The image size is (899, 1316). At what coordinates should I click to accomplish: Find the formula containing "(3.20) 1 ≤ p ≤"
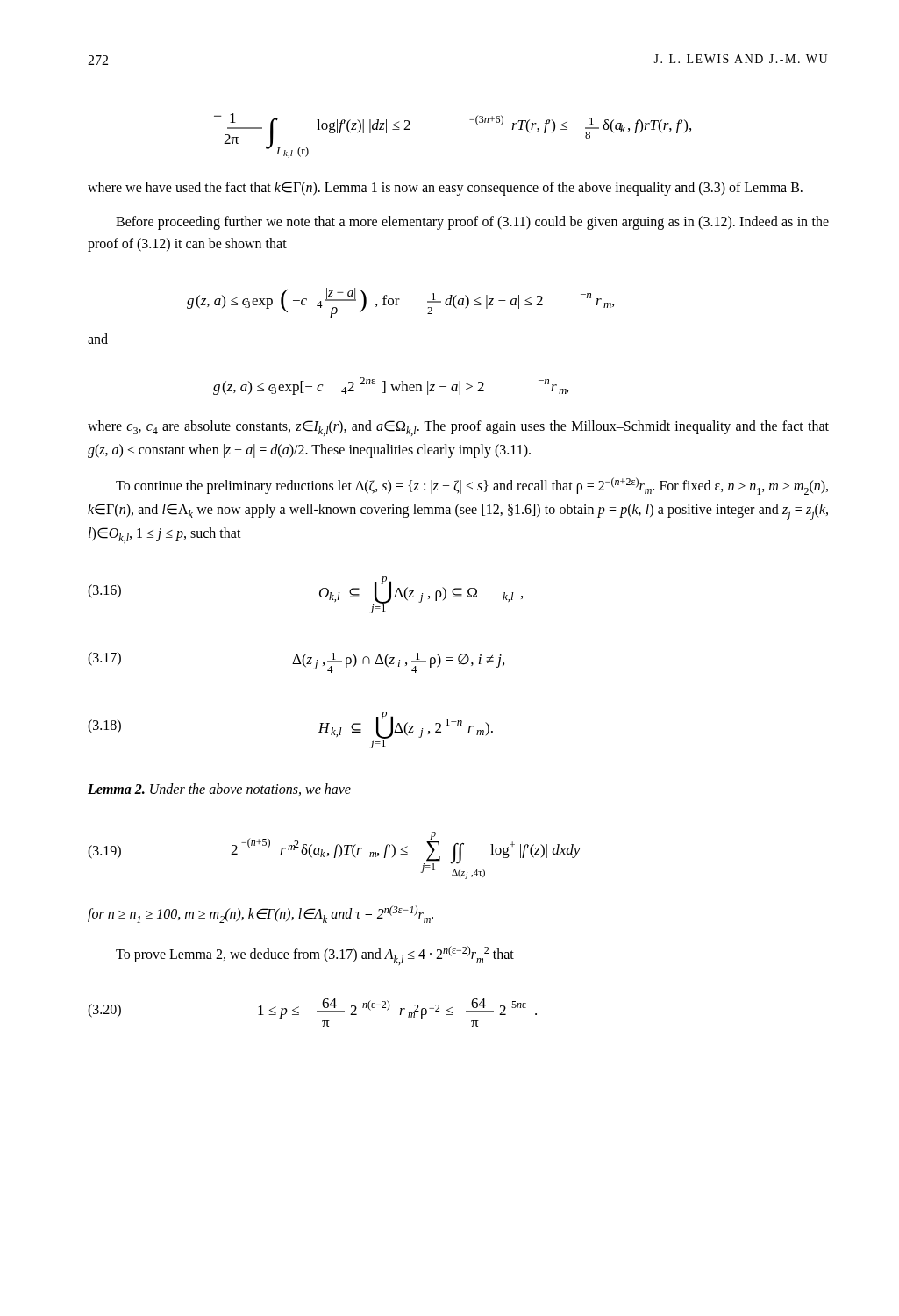[x=374, y=1010]
